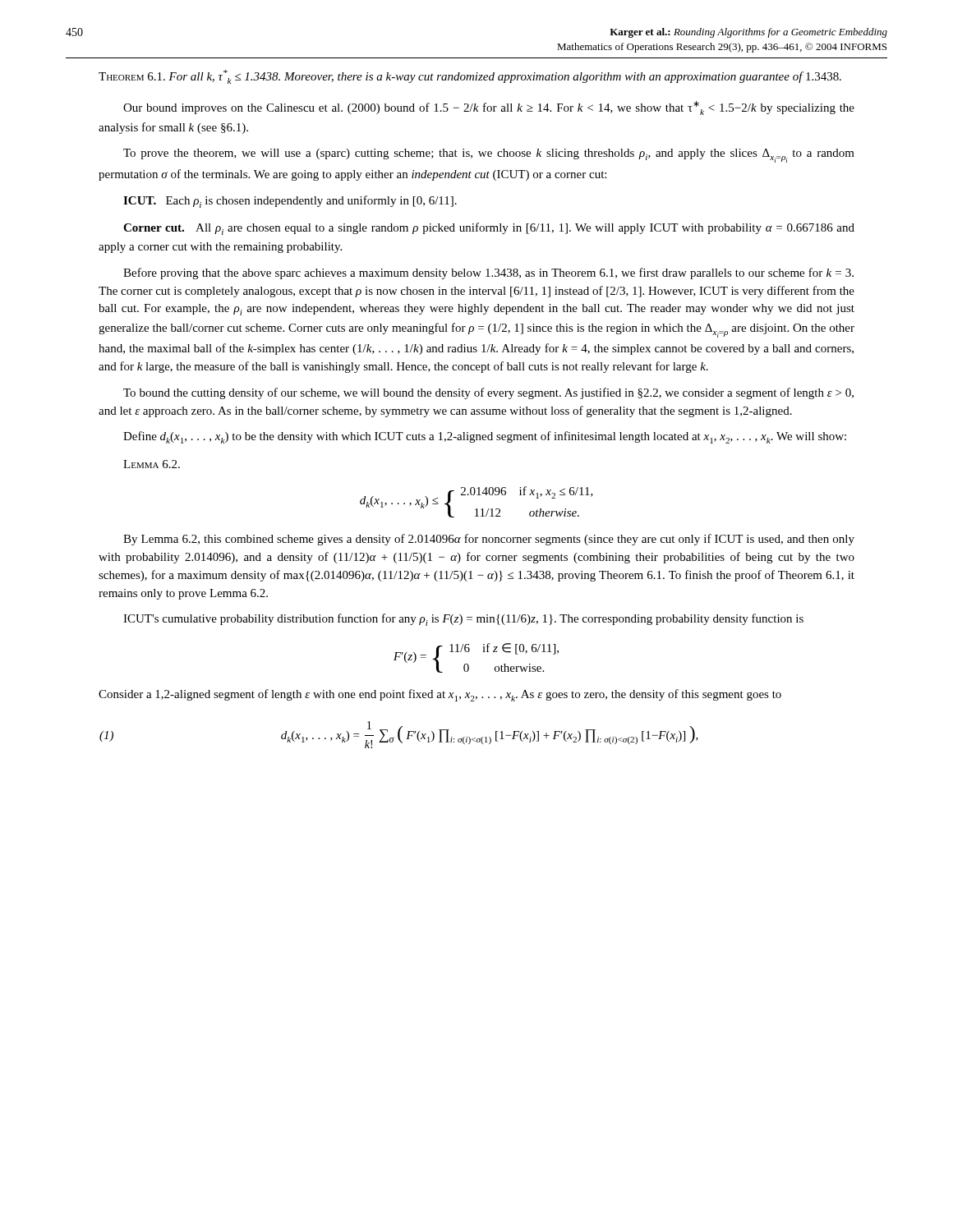The width and height of the screenshot is (953, 1232).
Task: Where is the passage that starts "ICUT. Each ρi is chosen"?
Action: [290, 202]
